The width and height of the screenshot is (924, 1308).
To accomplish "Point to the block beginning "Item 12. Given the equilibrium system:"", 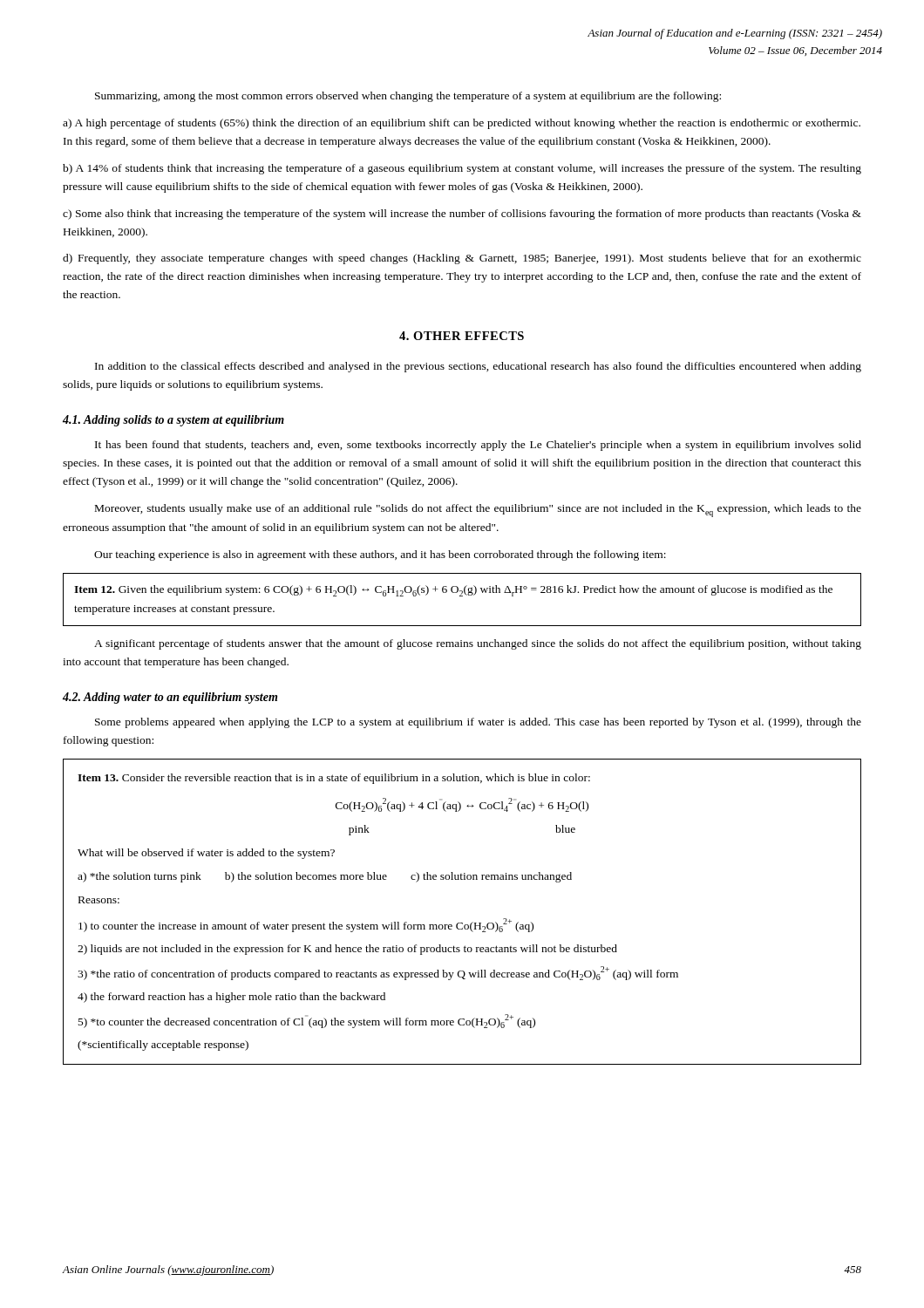I will pyautogui.click(x=453, y=599).
